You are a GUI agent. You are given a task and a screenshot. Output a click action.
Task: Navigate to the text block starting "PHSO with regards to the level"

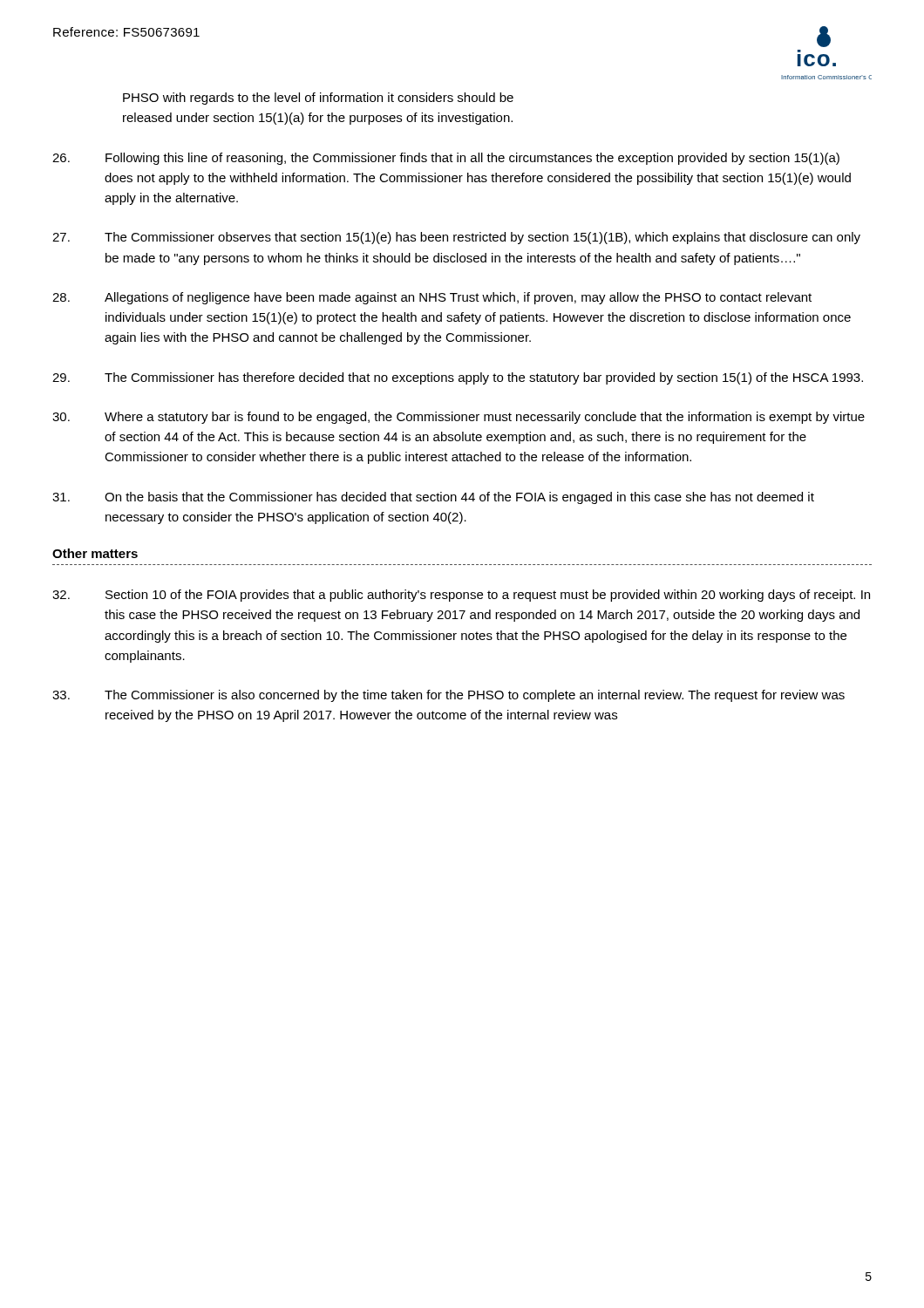pos(318,107)
